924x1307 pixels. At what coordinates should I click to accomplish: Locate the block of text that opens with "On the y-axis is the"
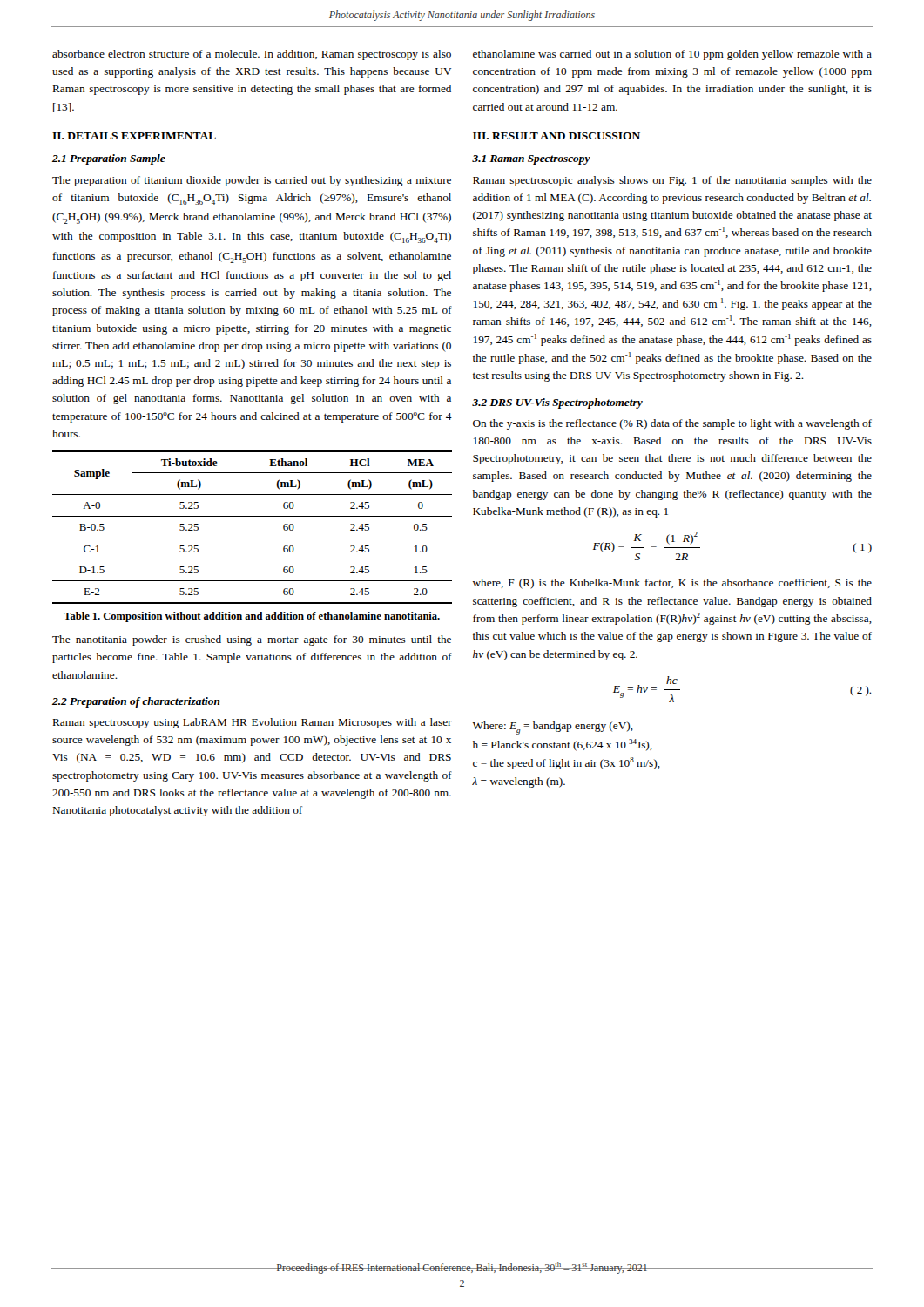tap(672, 467)
